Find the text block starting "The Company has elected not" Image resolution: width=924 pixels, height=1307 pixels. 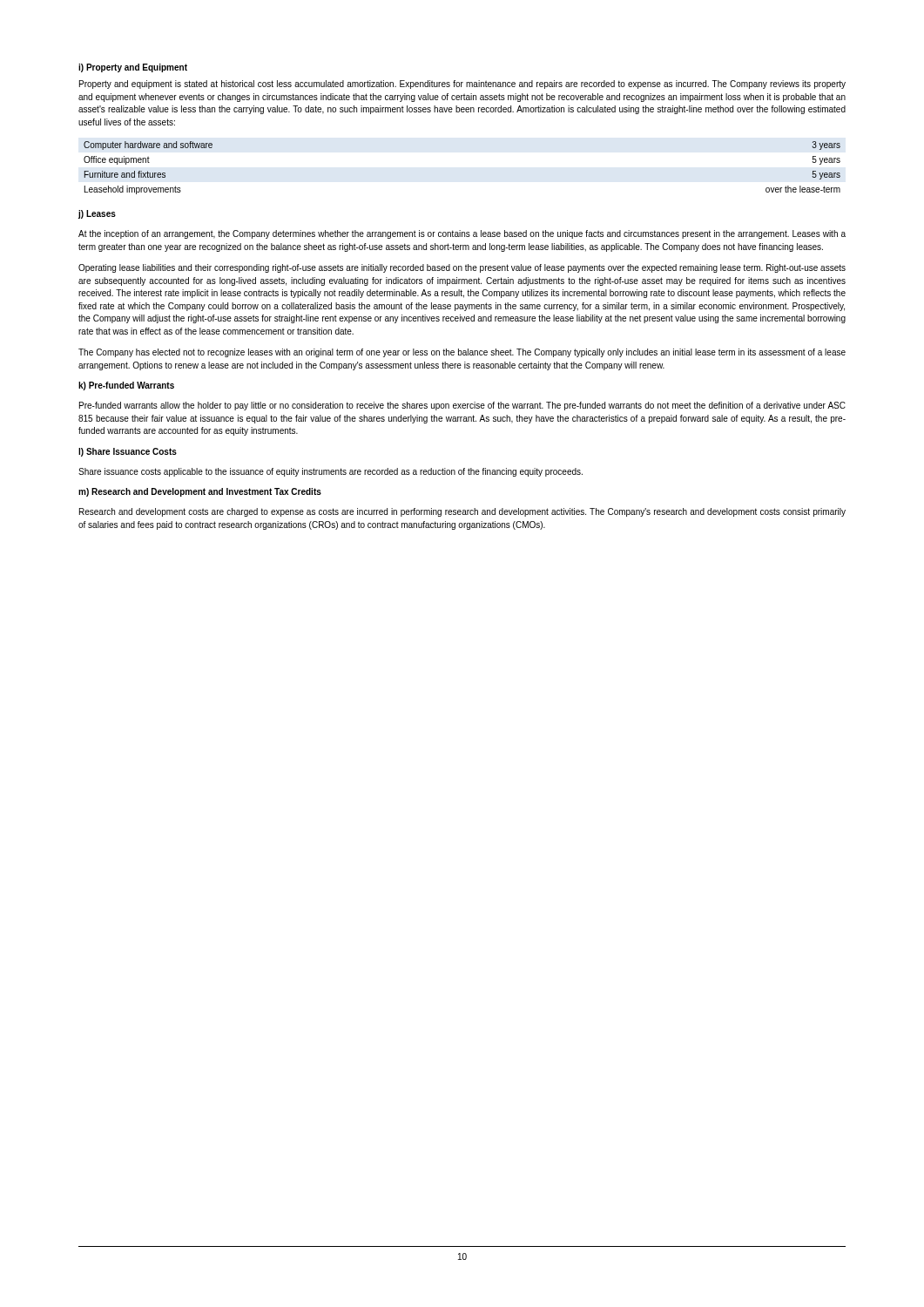pos(462,359)
